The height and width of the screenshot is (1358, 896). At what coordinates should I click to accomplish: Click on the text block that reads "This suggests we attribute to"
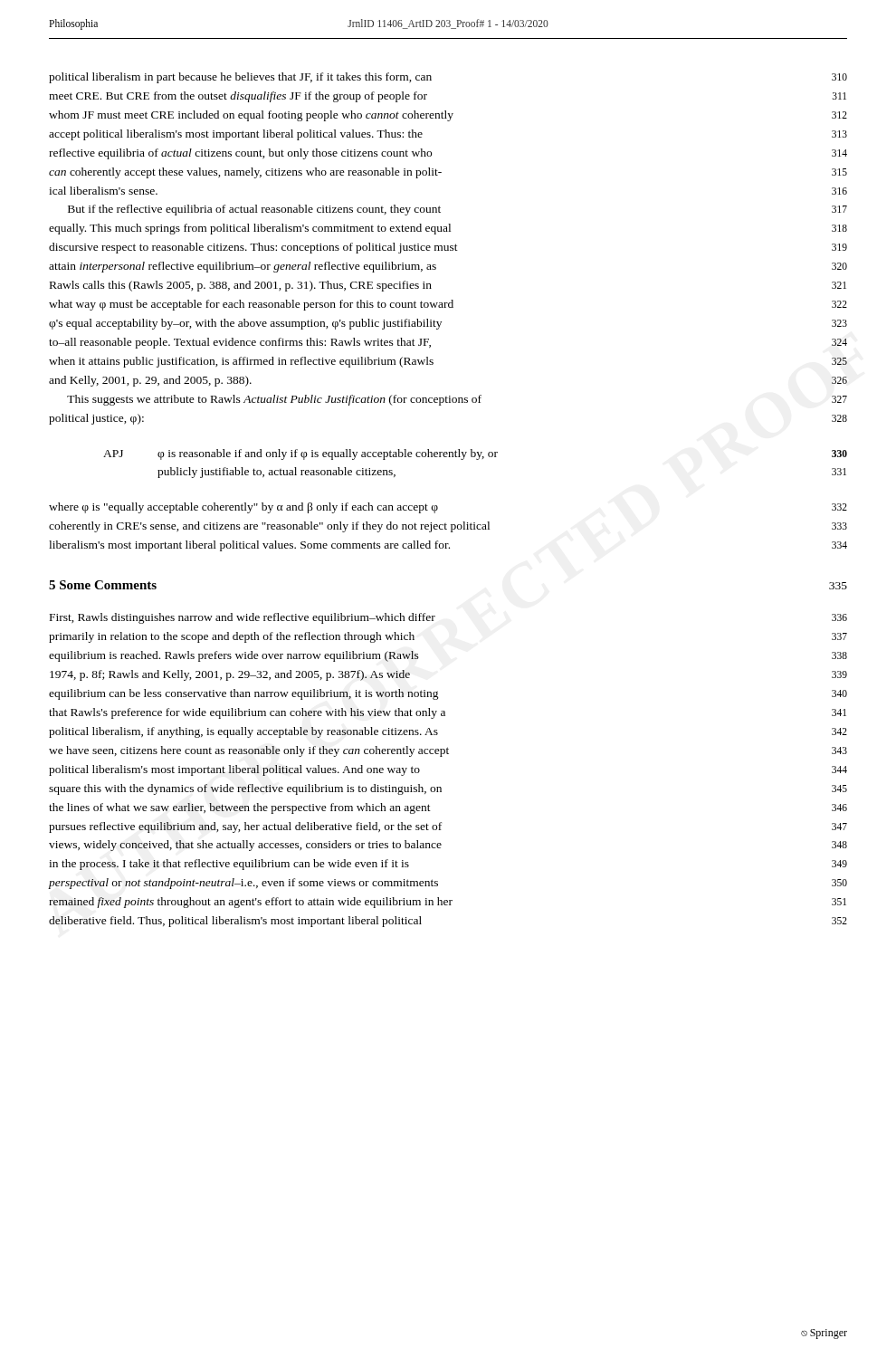(x=448, y=409)
